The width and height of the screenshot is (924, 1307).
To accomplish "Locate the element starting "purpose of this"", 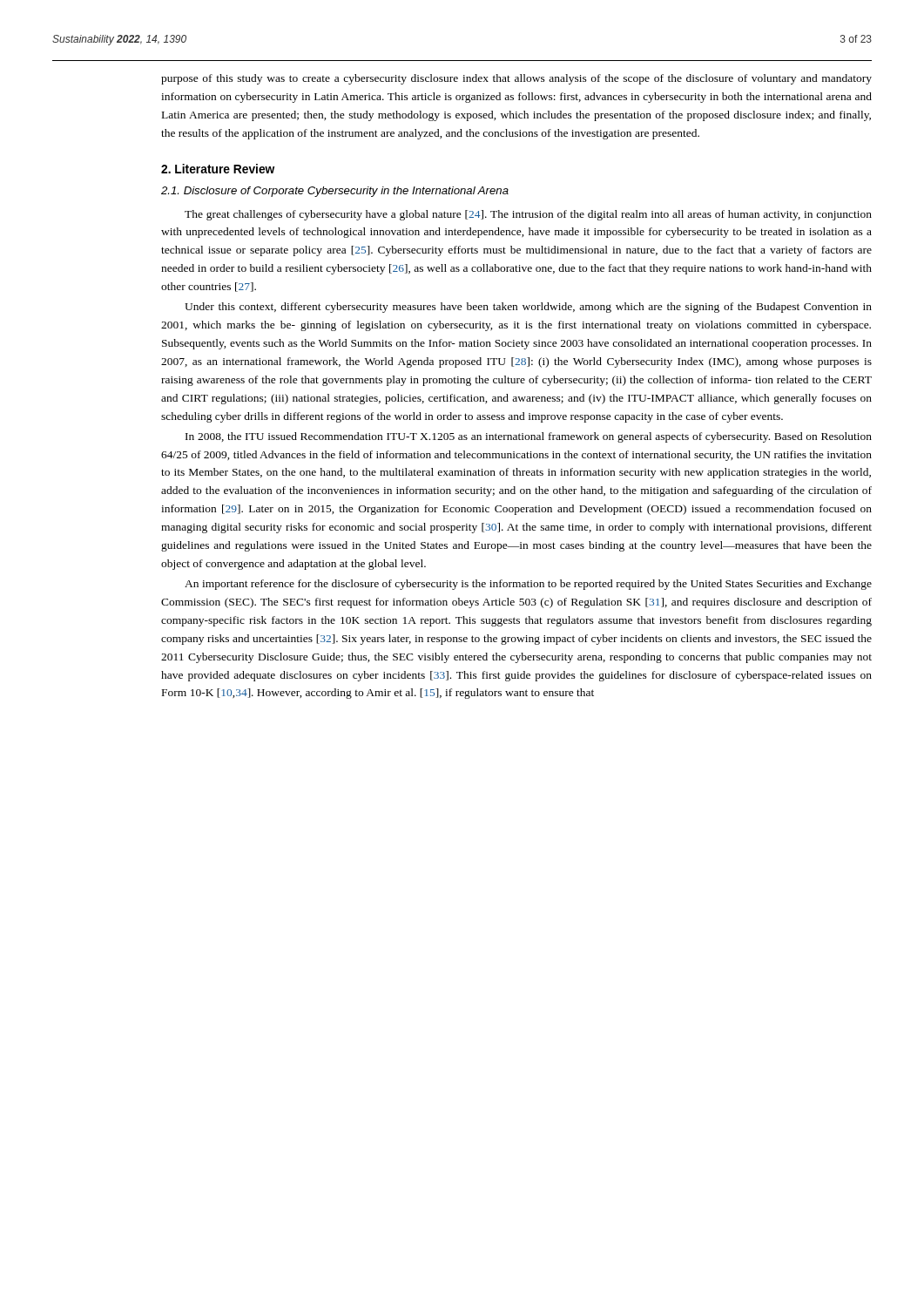I will (x=516, y=106).
